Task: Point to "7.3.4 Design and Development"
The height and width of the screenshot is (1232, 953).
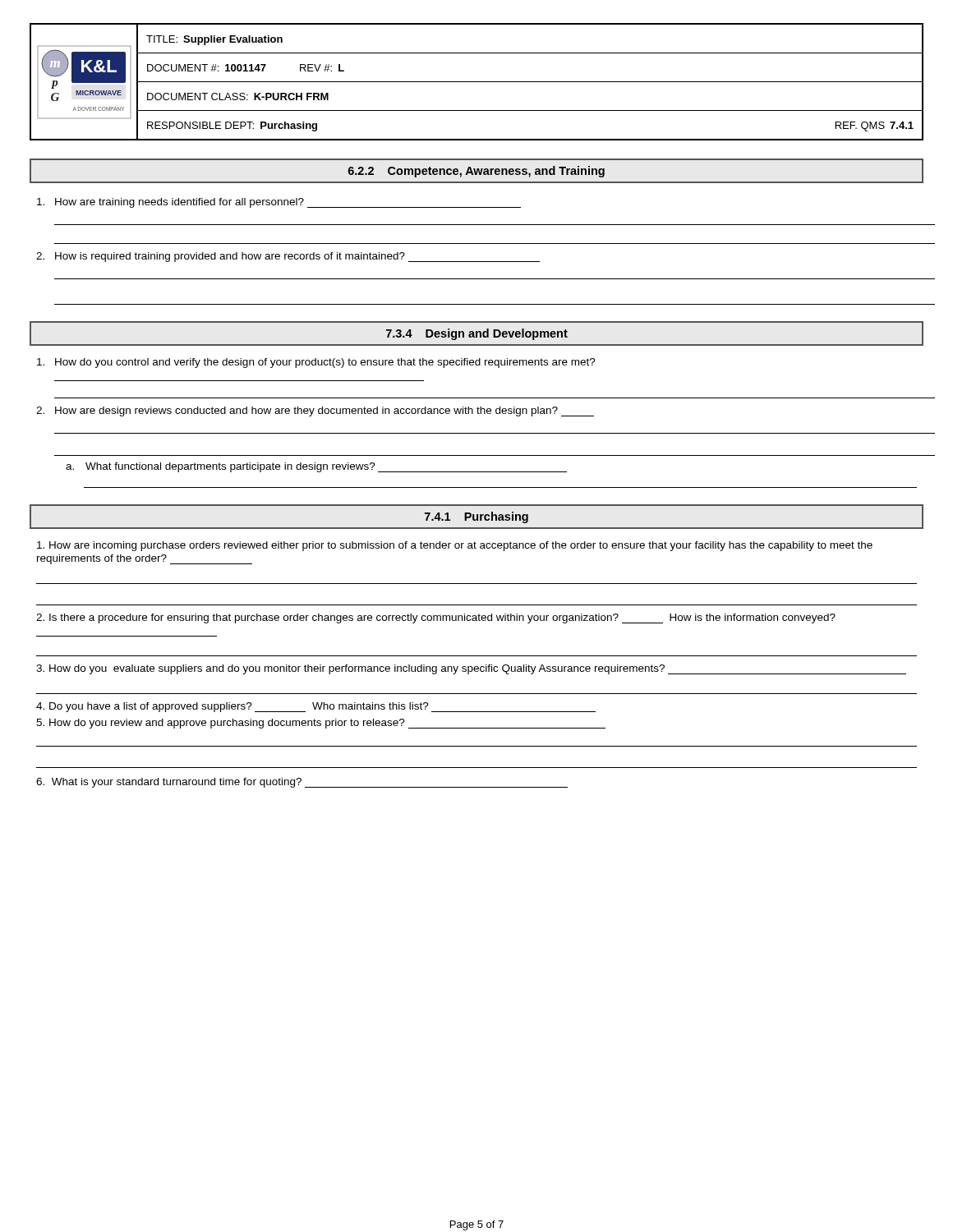Action: click(x=476, y=333)
